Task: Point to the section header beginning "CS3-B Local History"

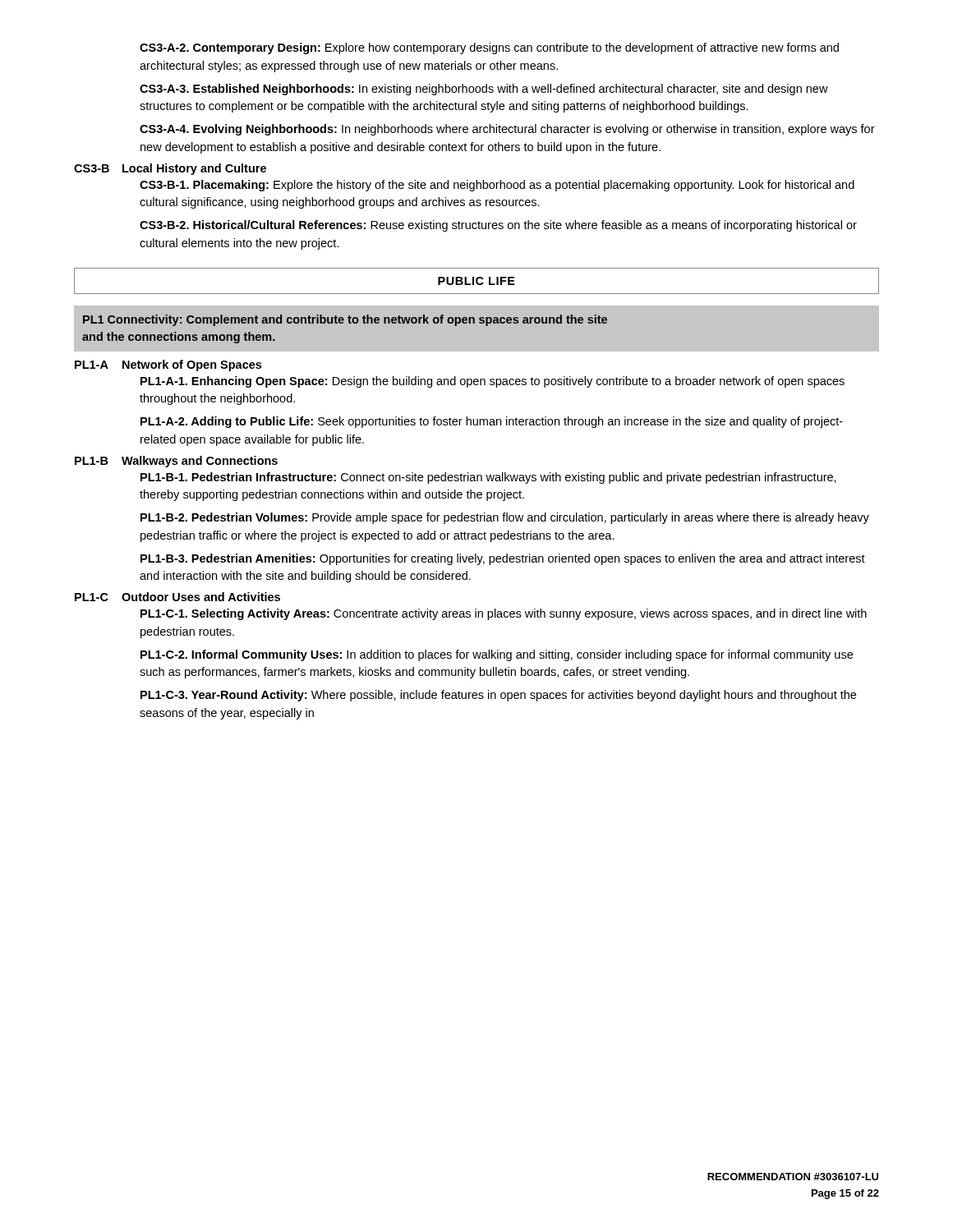Action: (476, 168)
